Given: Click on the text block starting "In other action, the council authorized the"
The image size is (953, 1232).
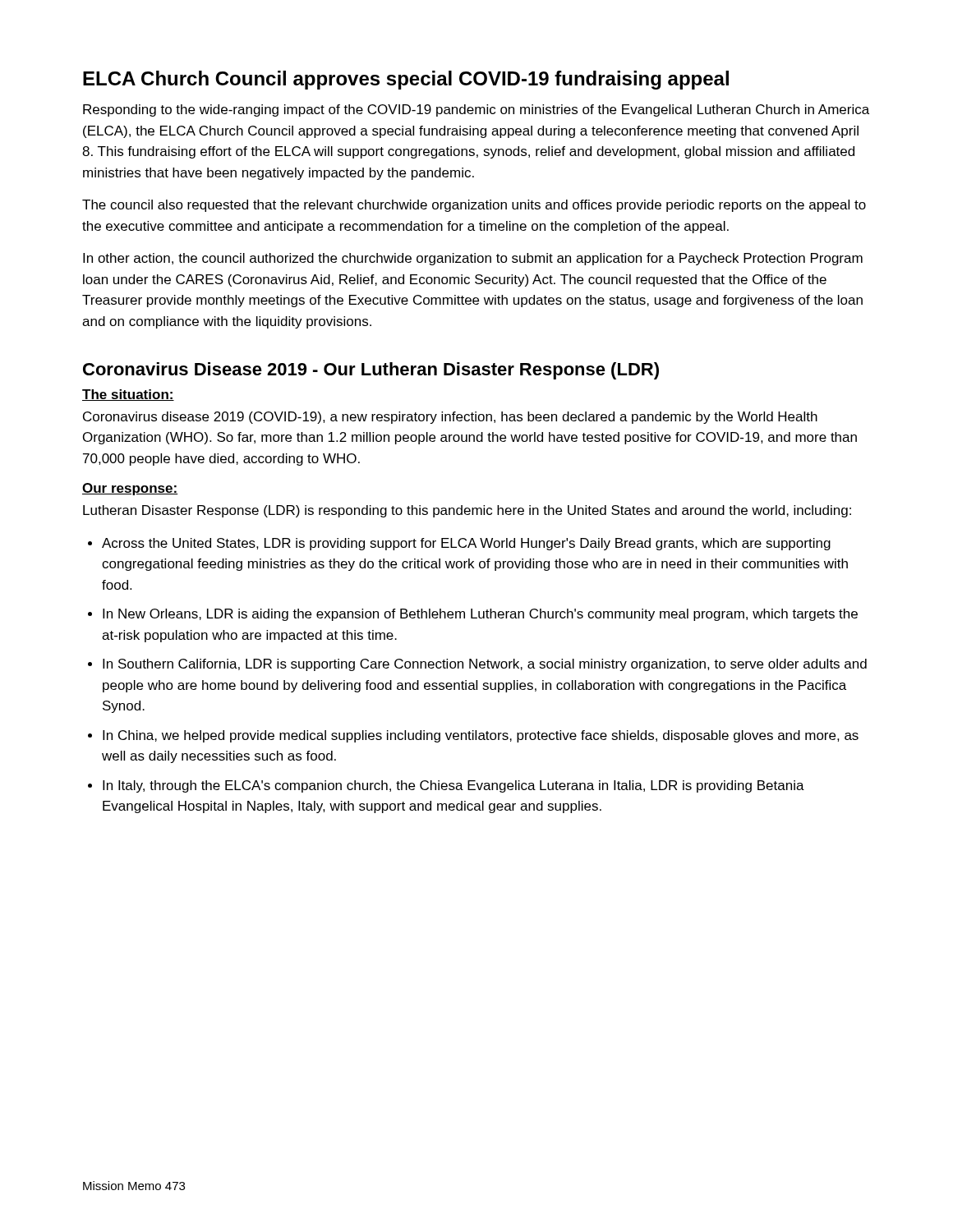Looking at the screenshot, I should point(476,290).
